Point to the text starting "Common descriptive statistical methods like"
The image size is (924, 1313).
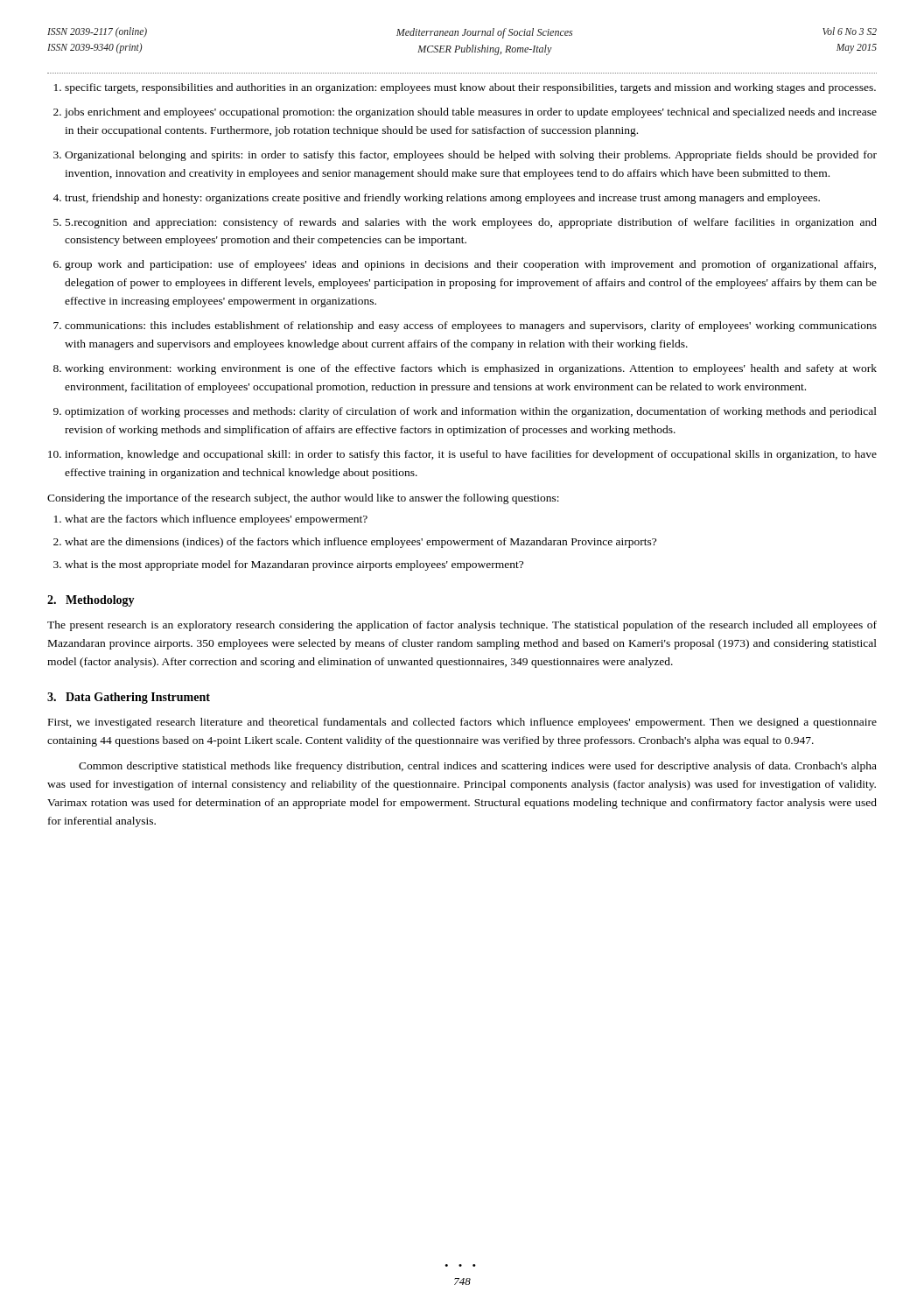tap(462, 793)
